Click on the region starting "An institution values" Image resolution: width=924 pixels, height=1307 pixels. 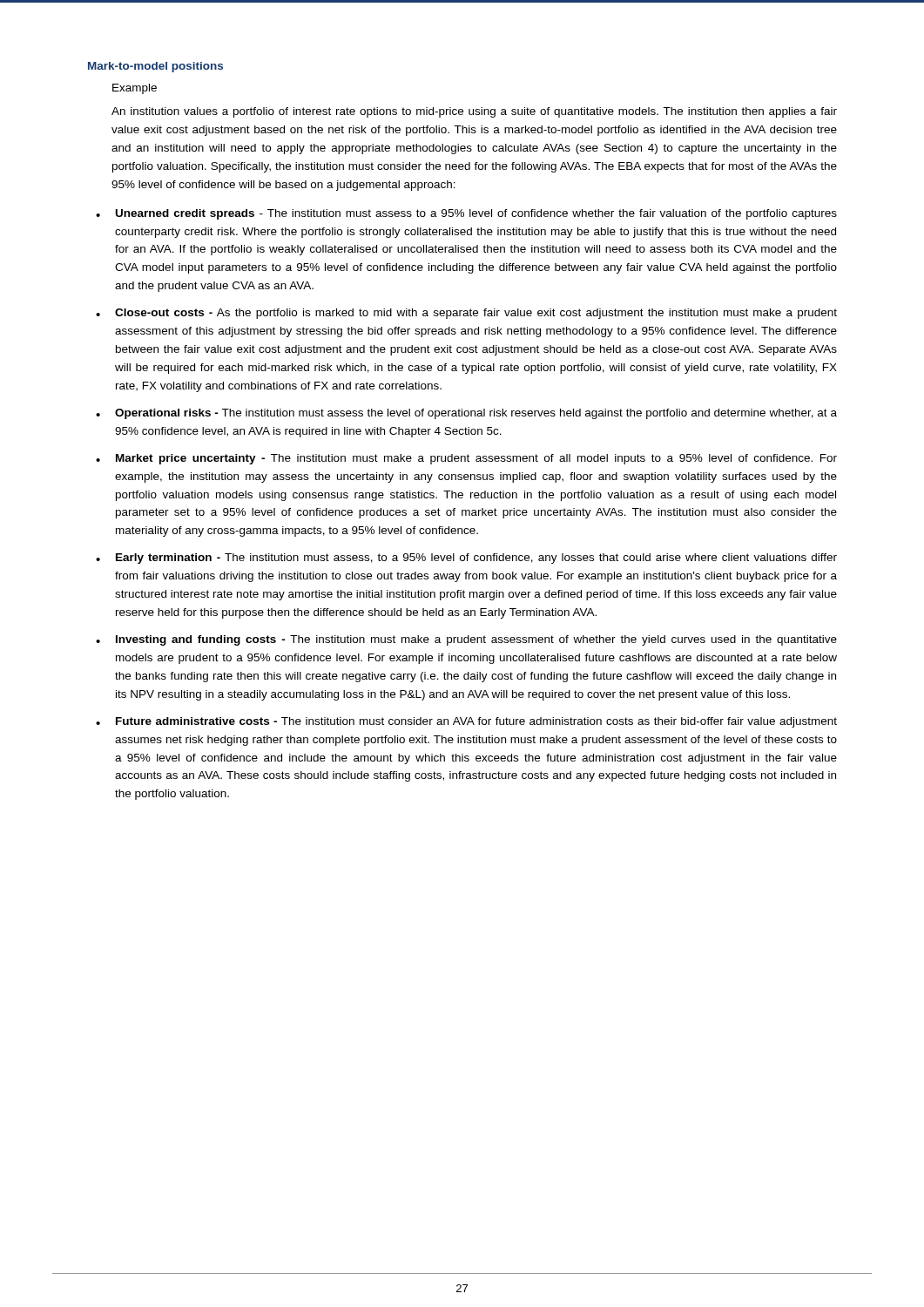click(474, 148)
